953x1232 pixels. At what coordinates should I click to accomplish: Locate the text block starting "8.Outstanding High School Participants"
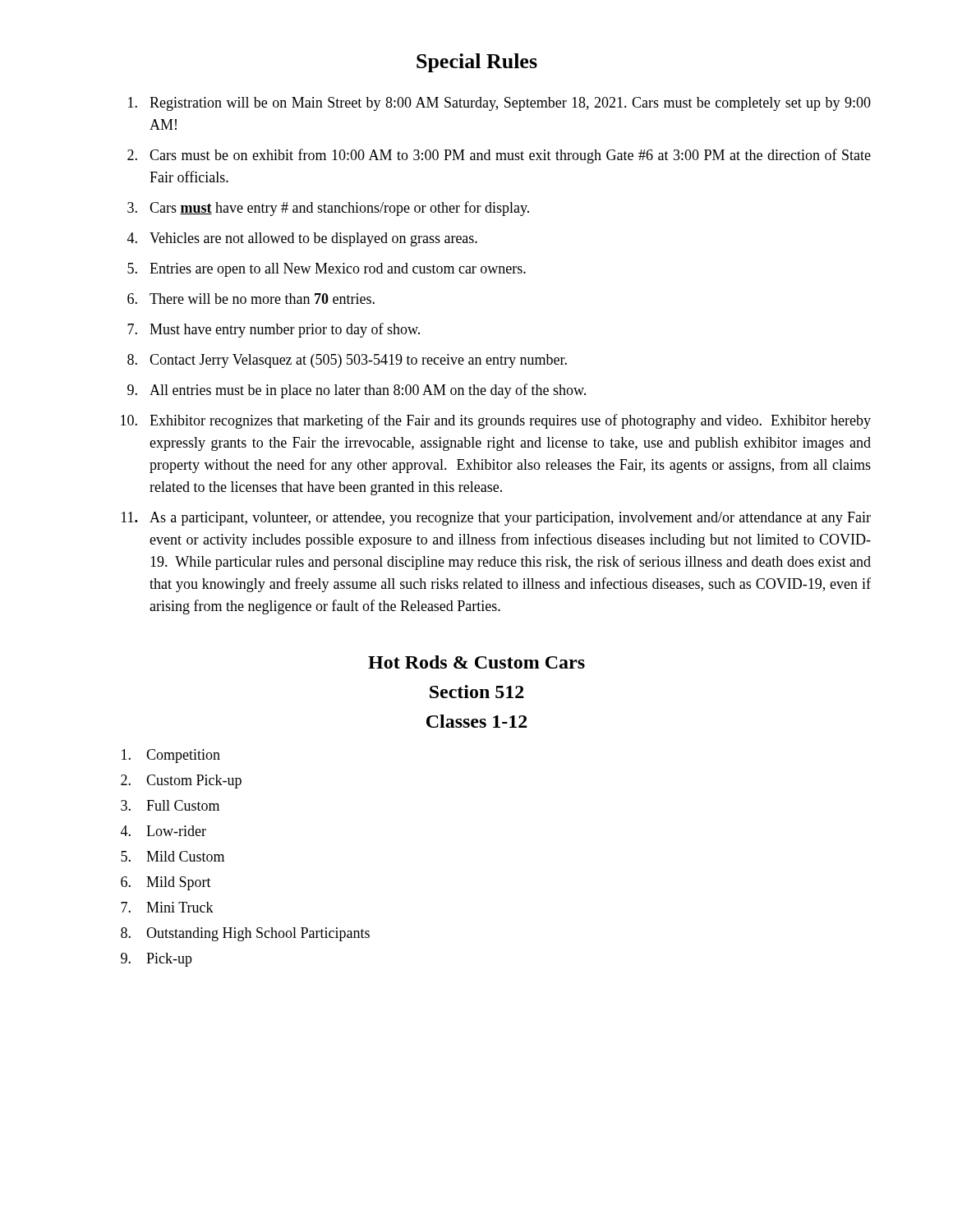(x=245, y=934)
